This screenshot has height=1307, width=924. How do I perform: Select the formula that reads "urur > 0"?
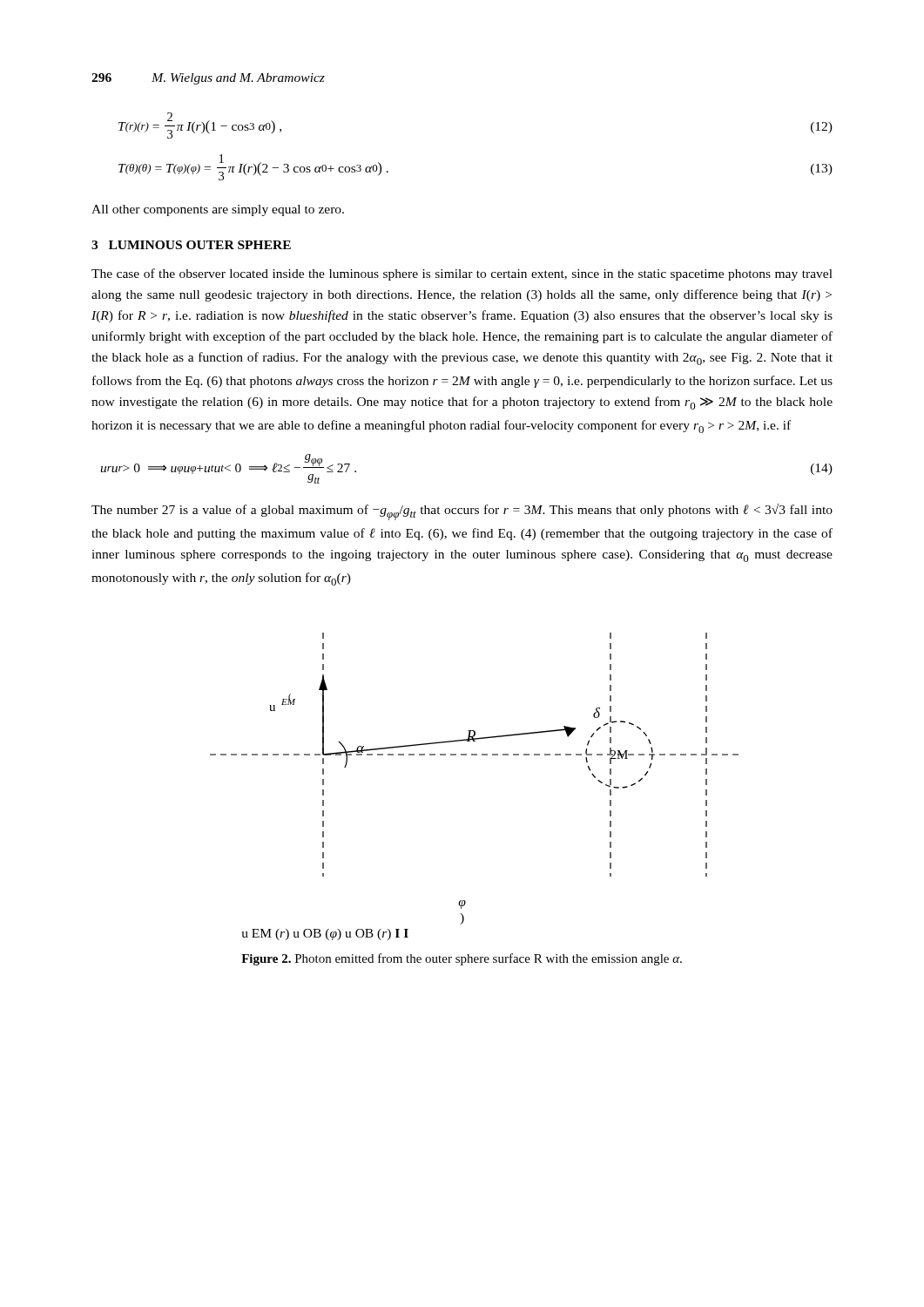point(313,467)
